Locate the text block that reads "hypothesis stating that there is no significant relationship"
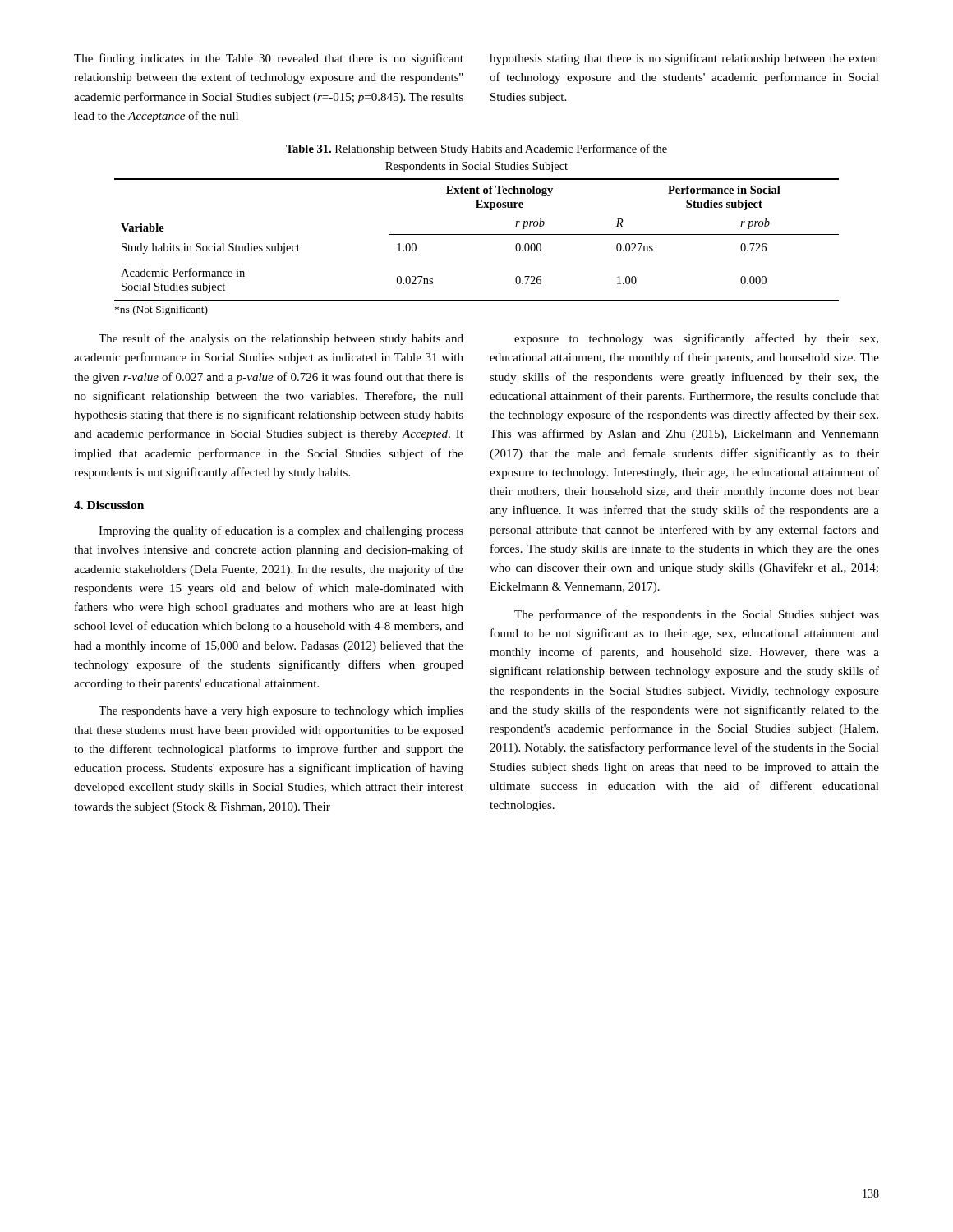 [684, 77]
